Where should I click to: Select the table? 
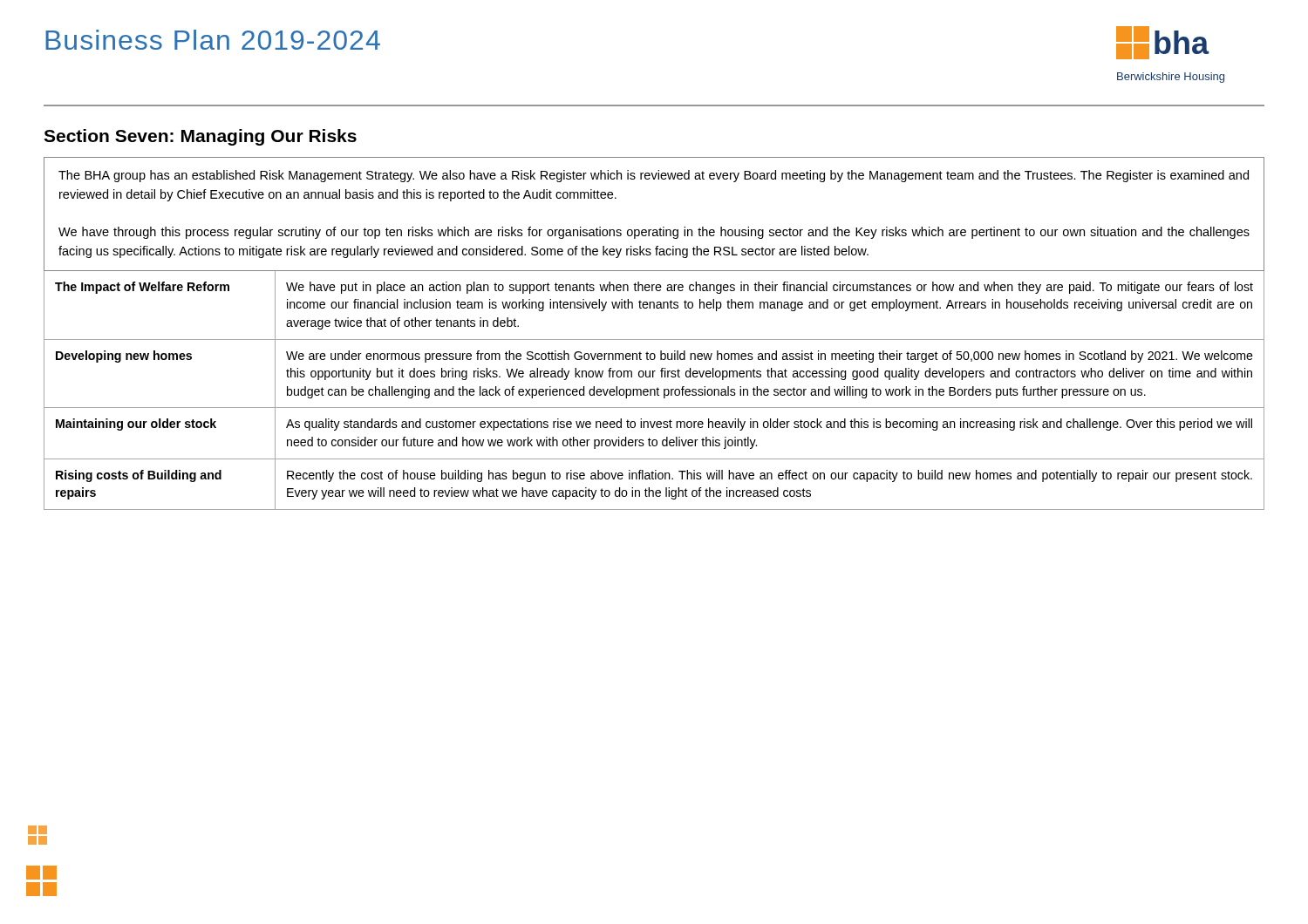tap(654, 333)
